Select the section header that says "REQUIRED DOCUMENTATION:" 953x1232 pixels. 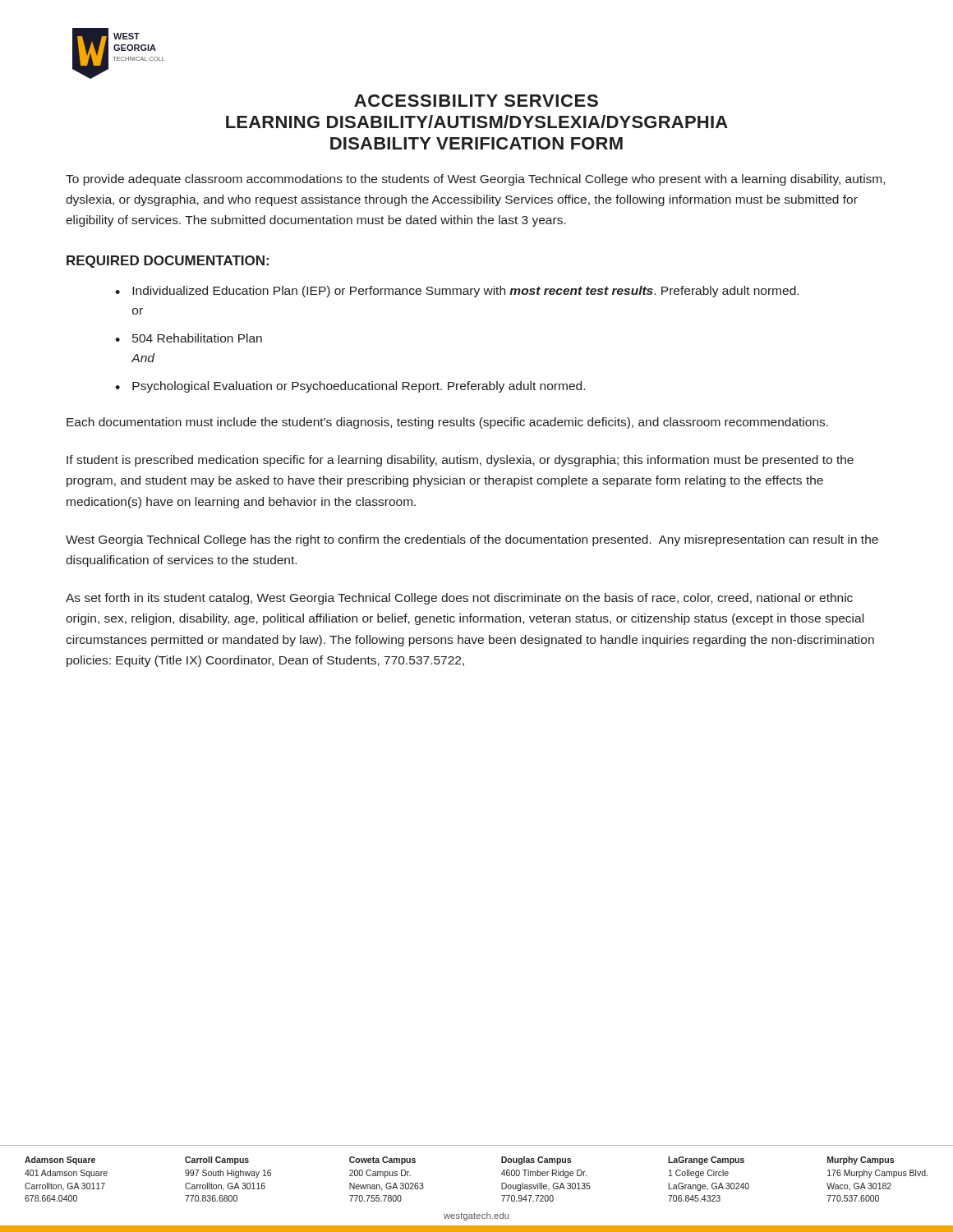point(168,261)
